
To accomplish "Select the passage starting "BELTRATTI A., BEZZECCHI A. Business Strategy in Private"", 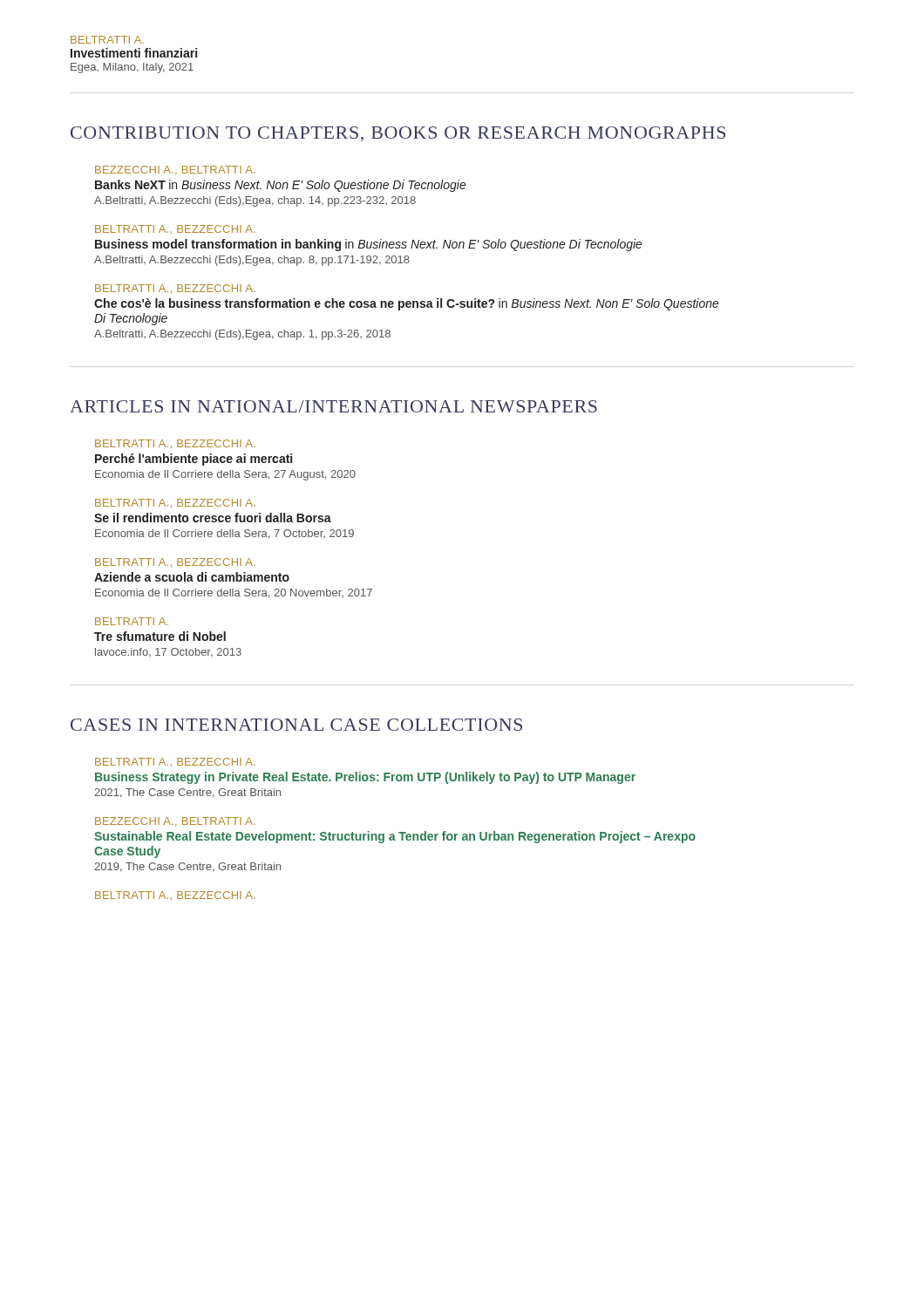I will [474, 777].
